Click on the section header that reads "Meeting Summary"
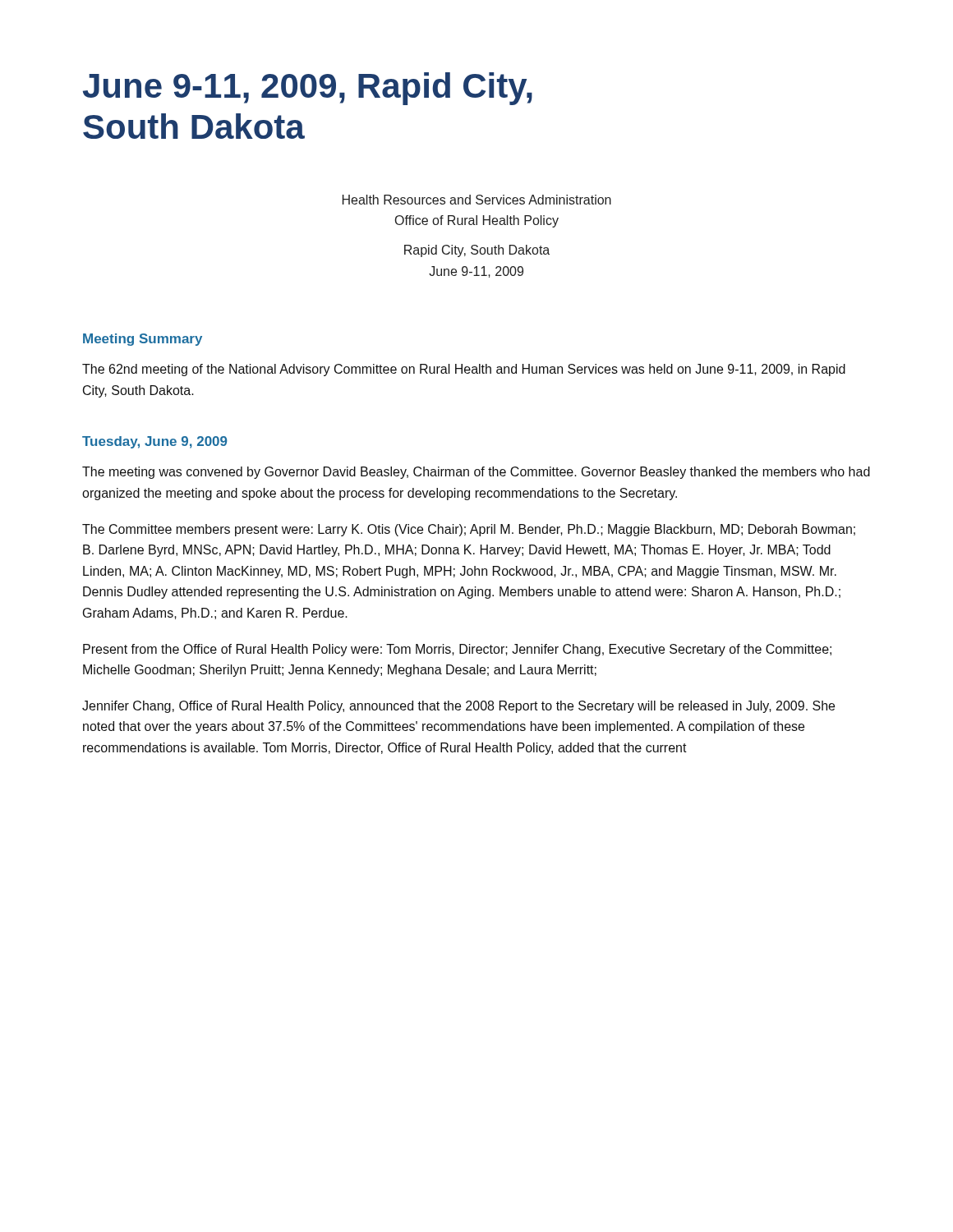 coord(142,339)
